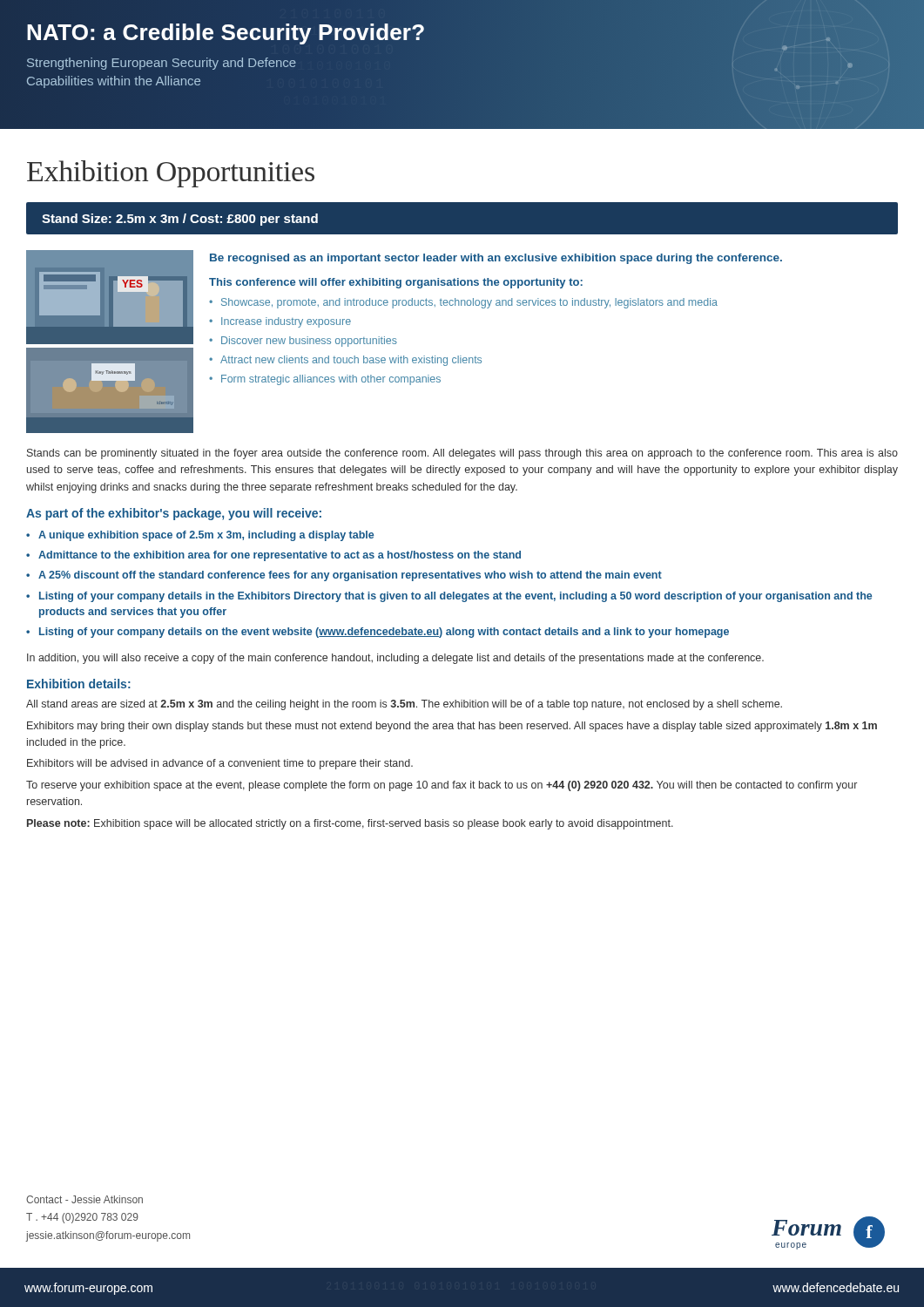This screenshot has height=1307, width=924.
Task: Click on the text block that reads "Please note: Exhibition space will"
Action: point(350,823)
